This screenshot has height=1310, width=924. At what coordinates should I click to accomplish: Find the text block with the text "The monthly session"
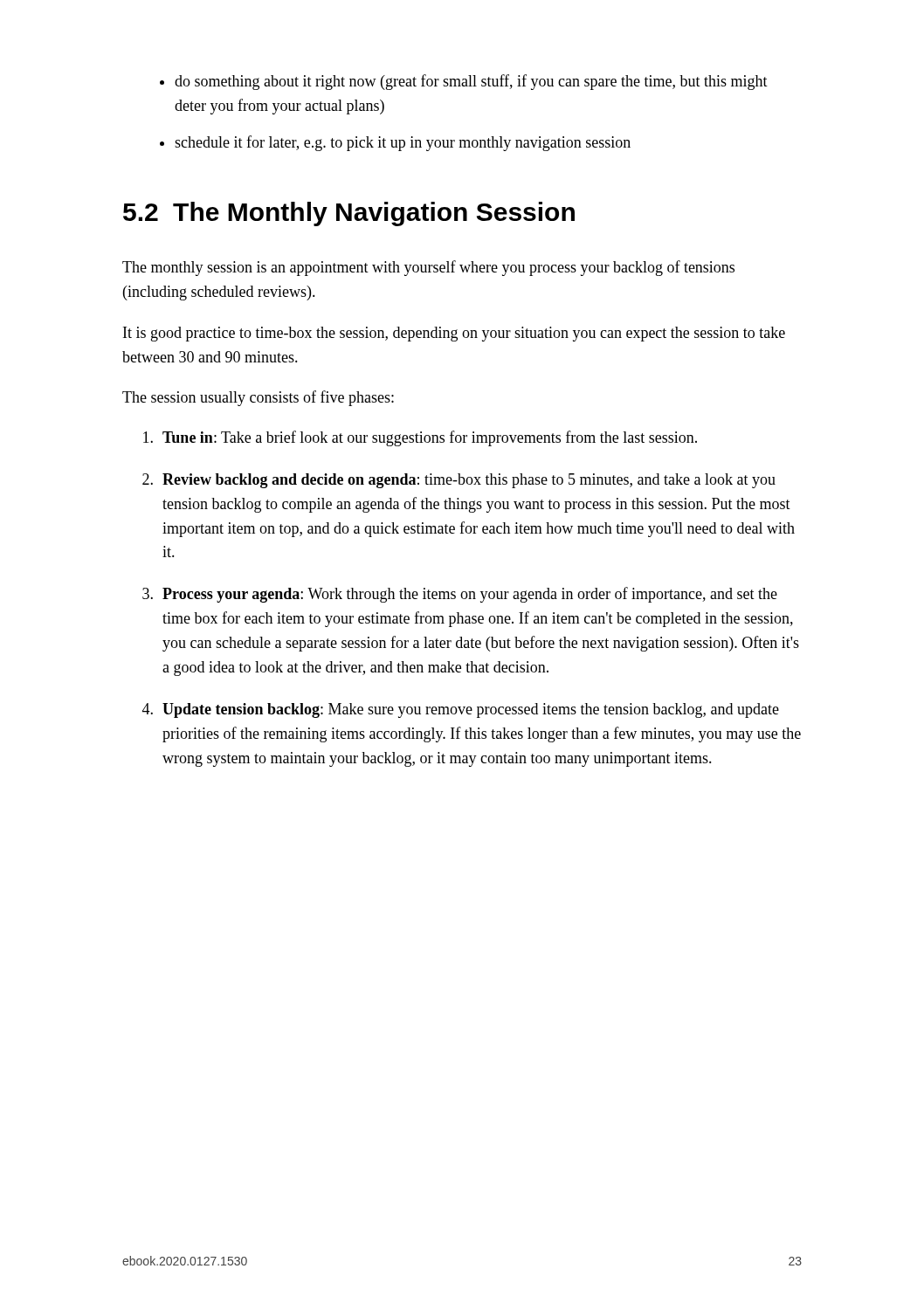click(x=429, y=279)
